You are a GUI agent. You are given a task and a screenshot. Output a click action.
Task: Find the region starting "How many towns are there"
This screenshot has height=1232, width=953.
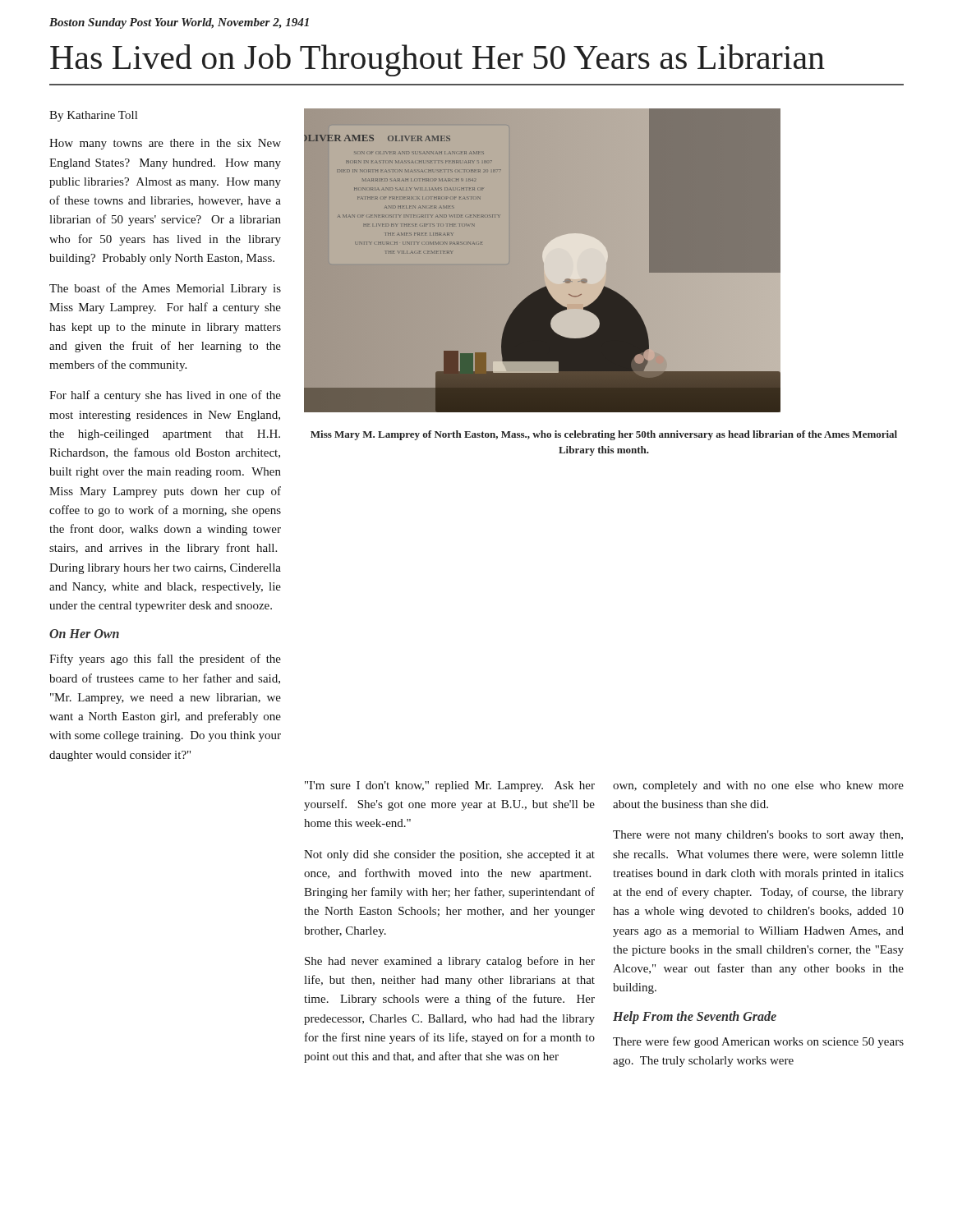(165, 201)
